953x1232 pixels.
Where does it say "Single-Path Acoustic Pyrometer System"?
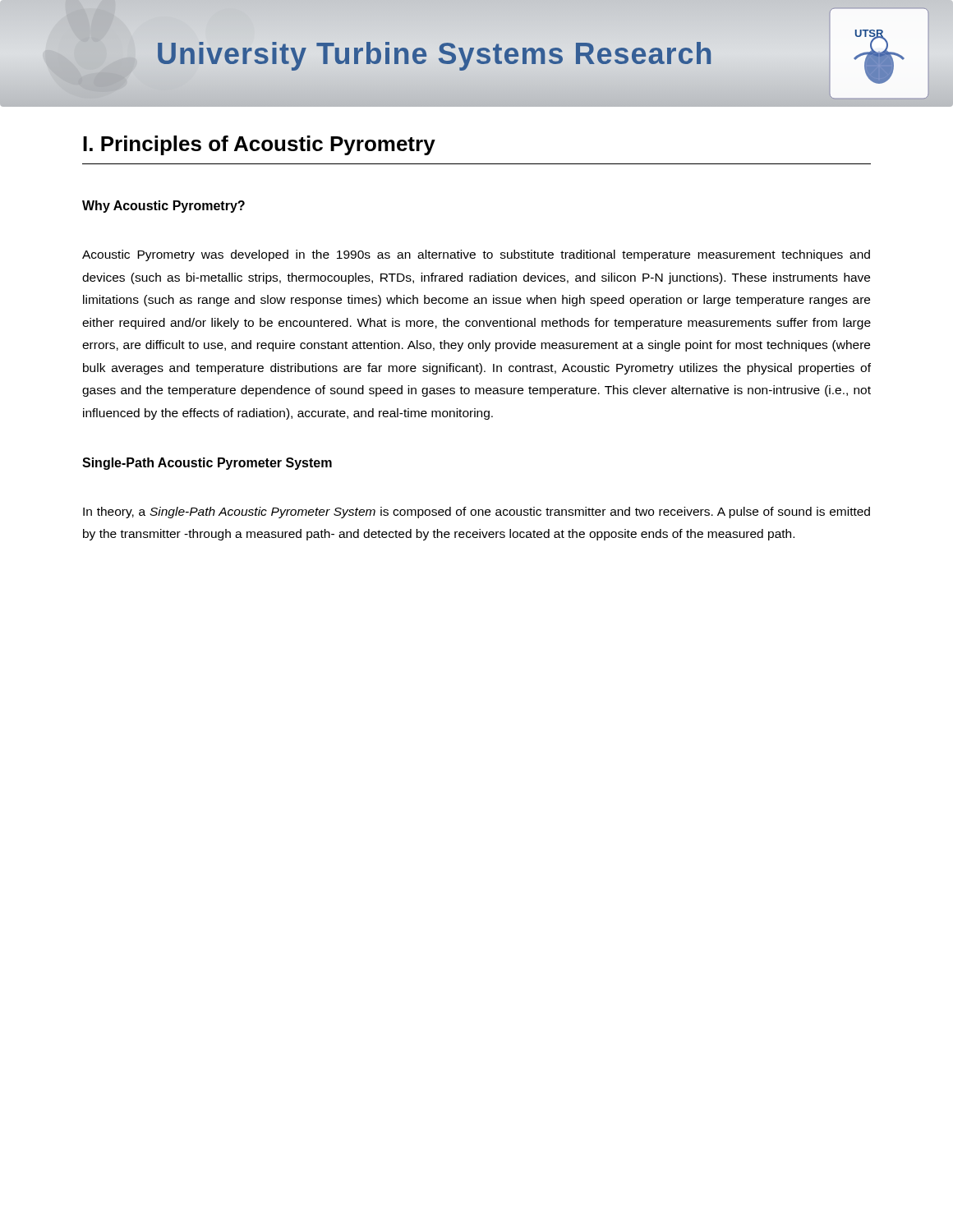click(207, 463)
